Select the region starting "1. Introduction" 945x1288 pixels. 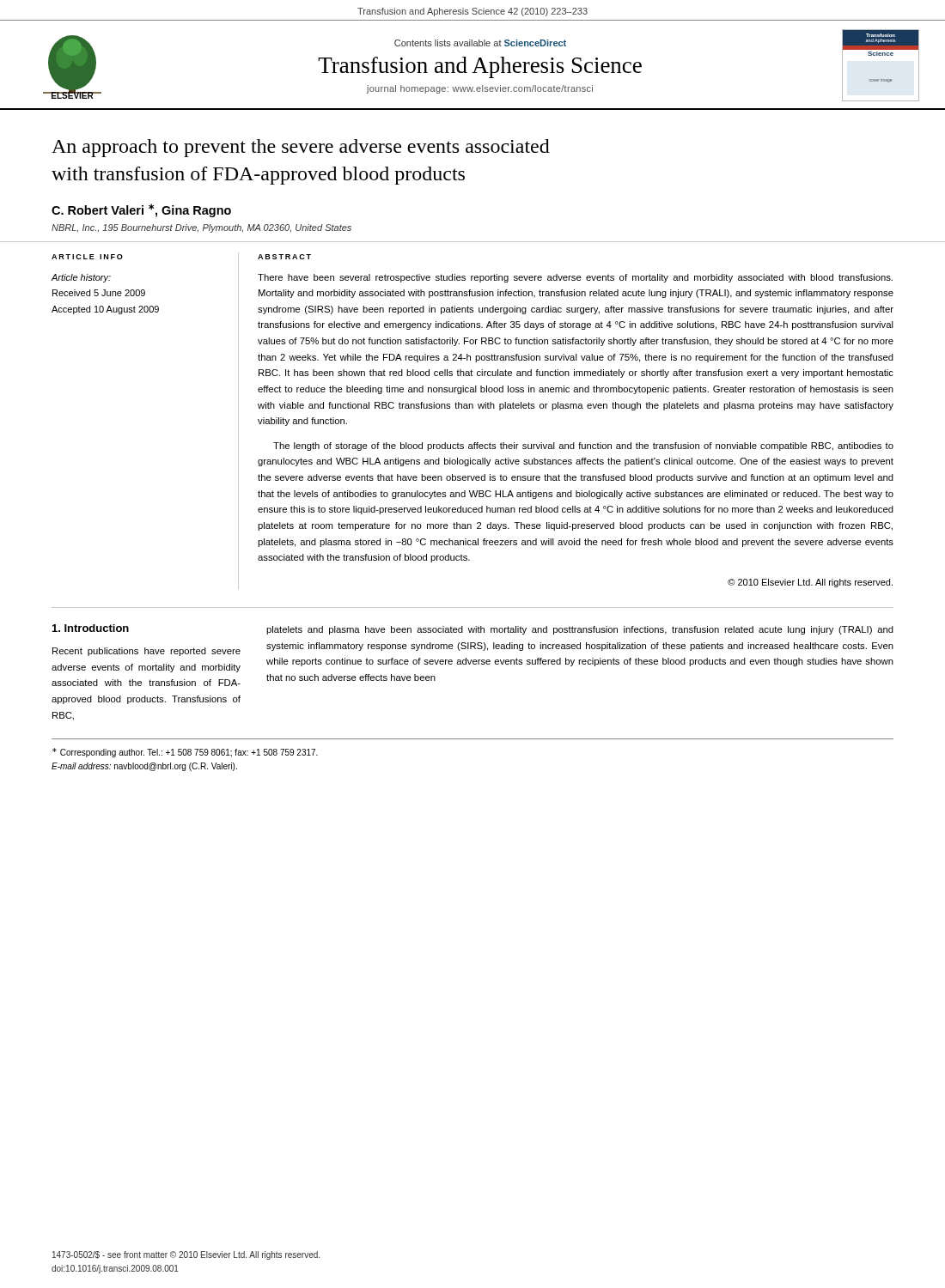click(x=90, y=628)
